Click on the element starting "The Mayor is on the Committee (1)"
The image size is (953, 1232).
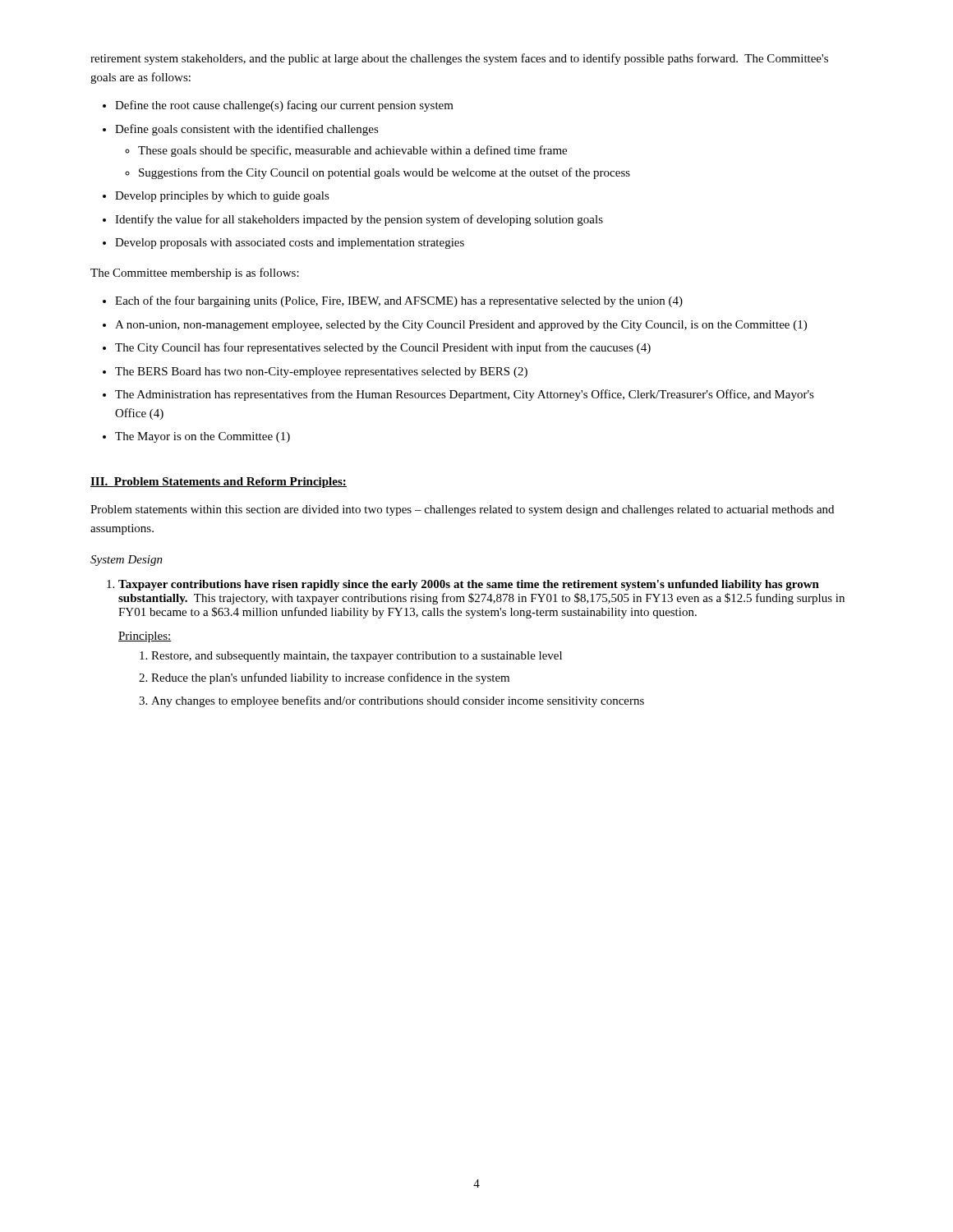(x=203, y=437)
